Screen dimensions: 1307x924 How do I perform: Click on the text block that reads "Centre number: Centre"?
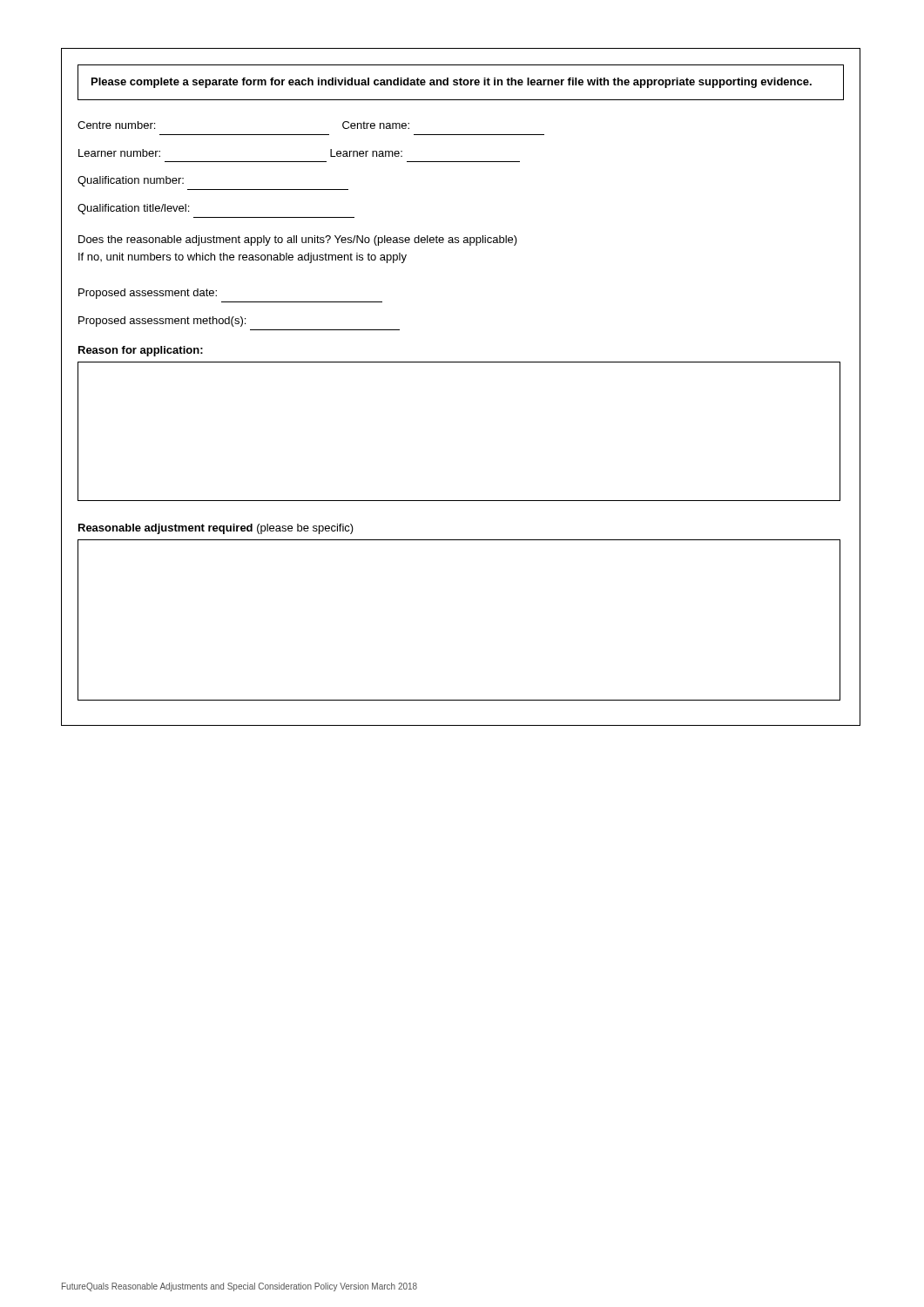pyautogui.click(x=311, y=125)
